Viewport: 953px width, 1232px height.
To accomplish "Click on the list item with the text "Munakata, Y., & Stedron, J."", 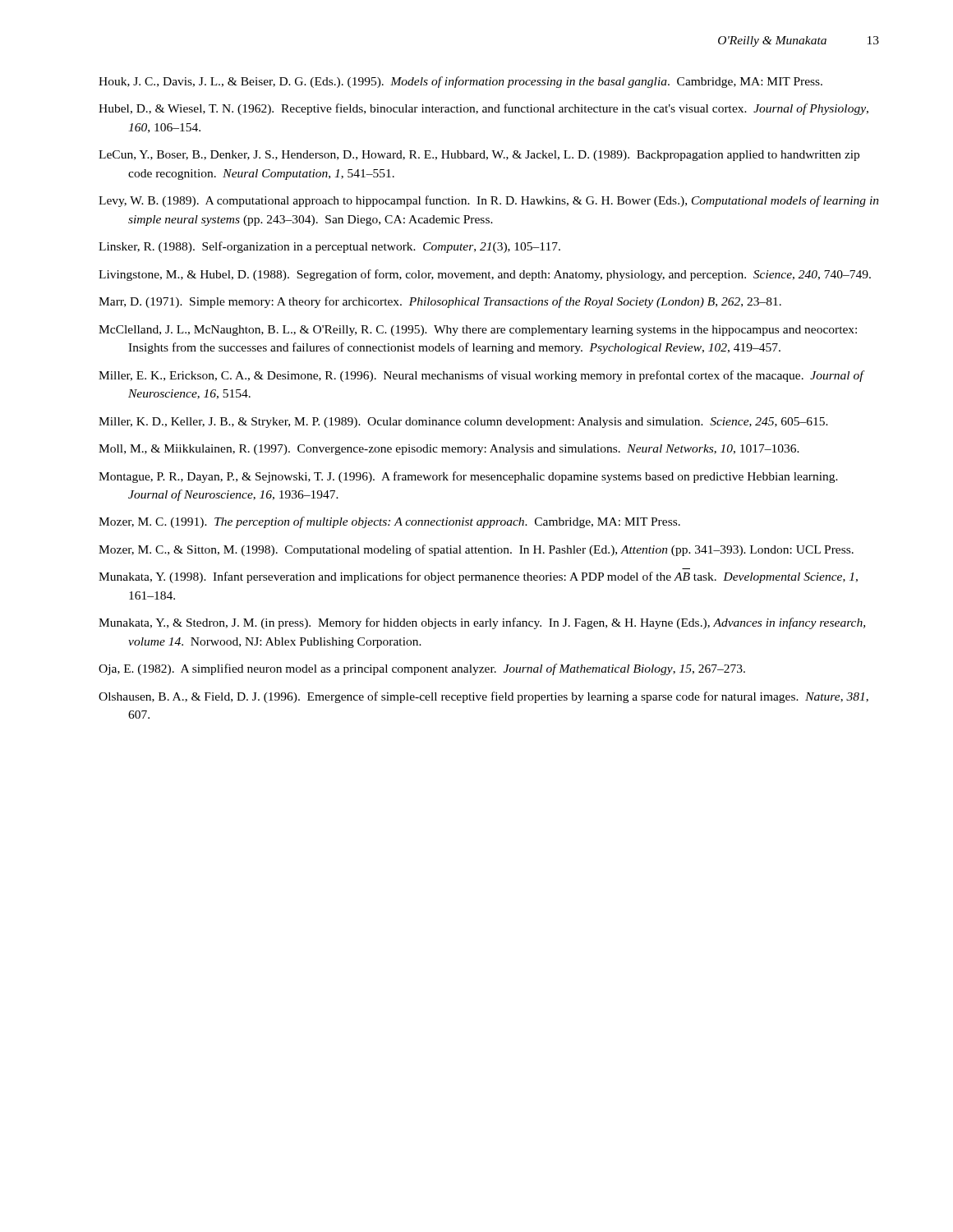I will [x=489, y=632].
